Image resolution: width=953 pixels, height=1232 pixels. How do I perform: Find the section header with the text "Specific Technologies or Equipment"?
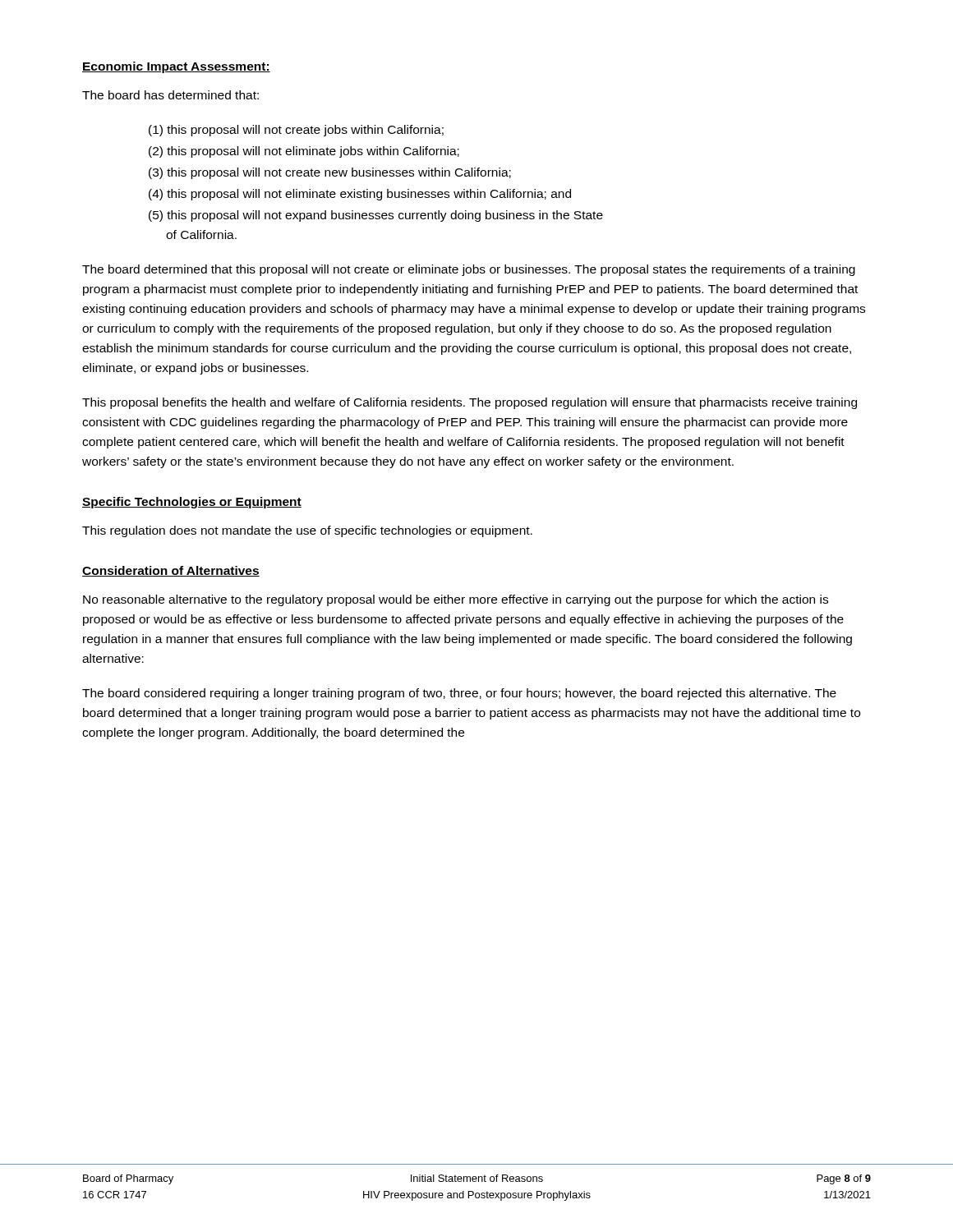(x=192, y=502)
